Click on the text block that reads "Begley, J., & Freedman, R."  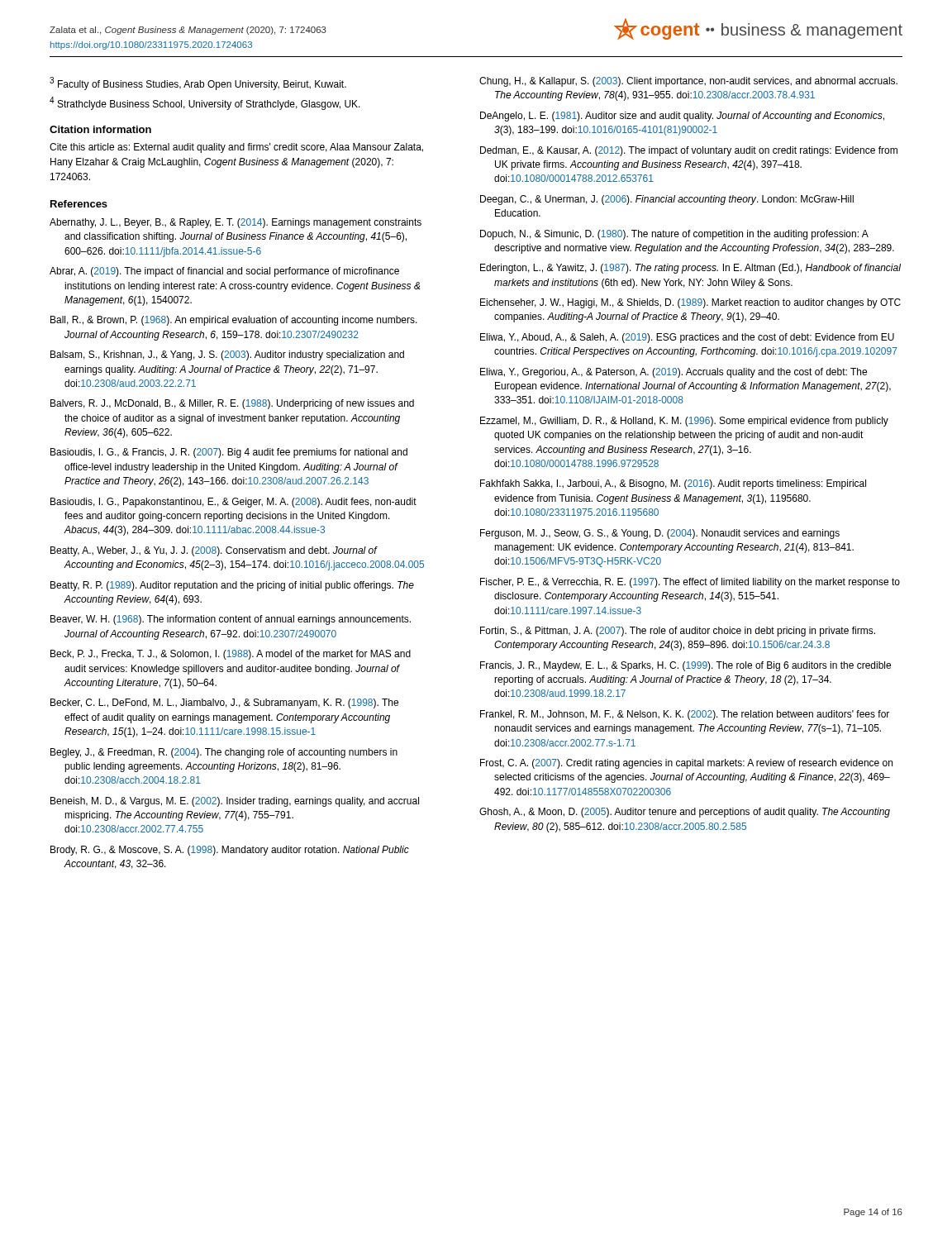[224, 766]
